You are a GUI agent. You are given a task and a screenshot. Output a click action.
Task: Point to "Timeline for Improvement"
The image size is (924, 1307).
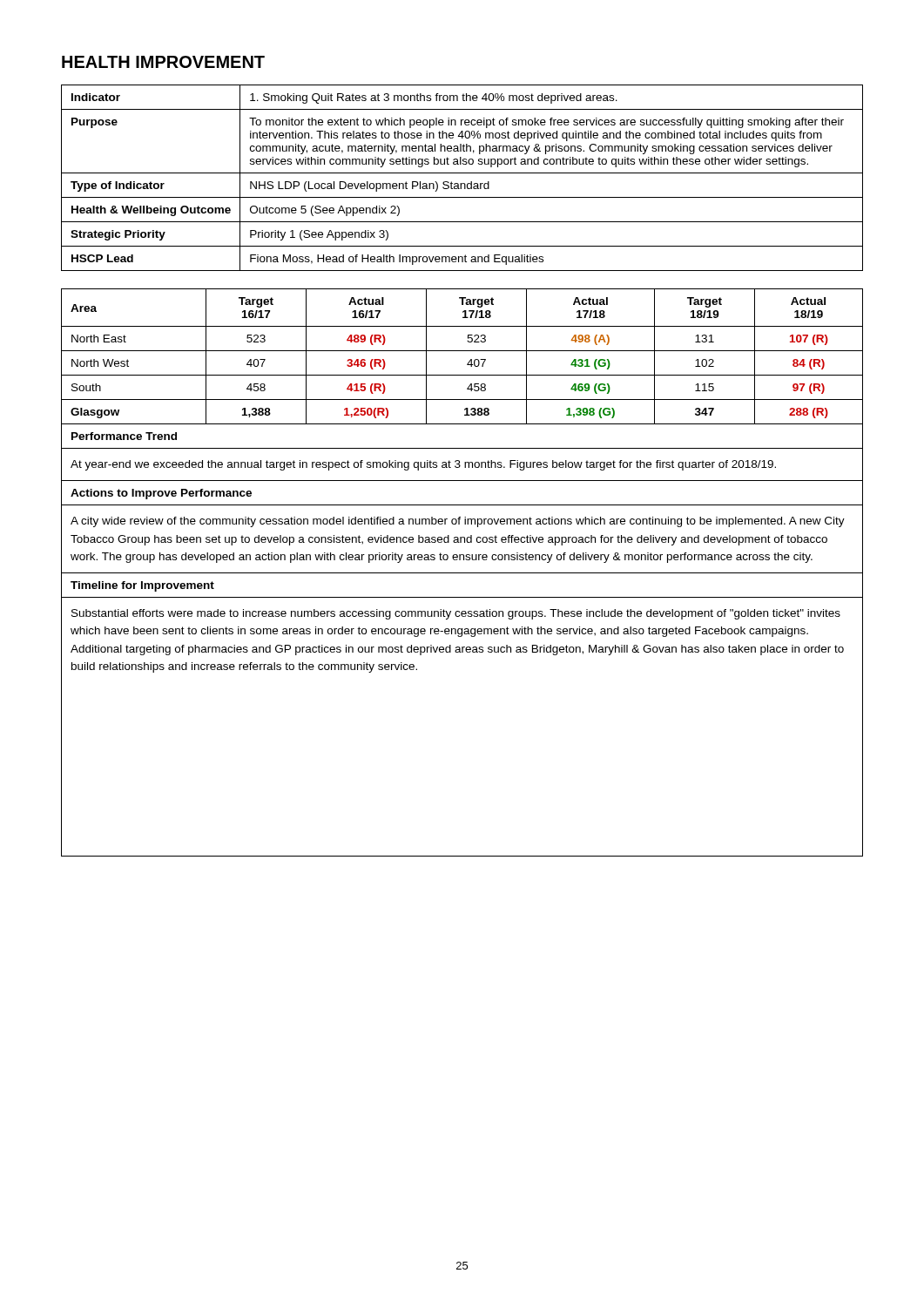pos(142,585)
